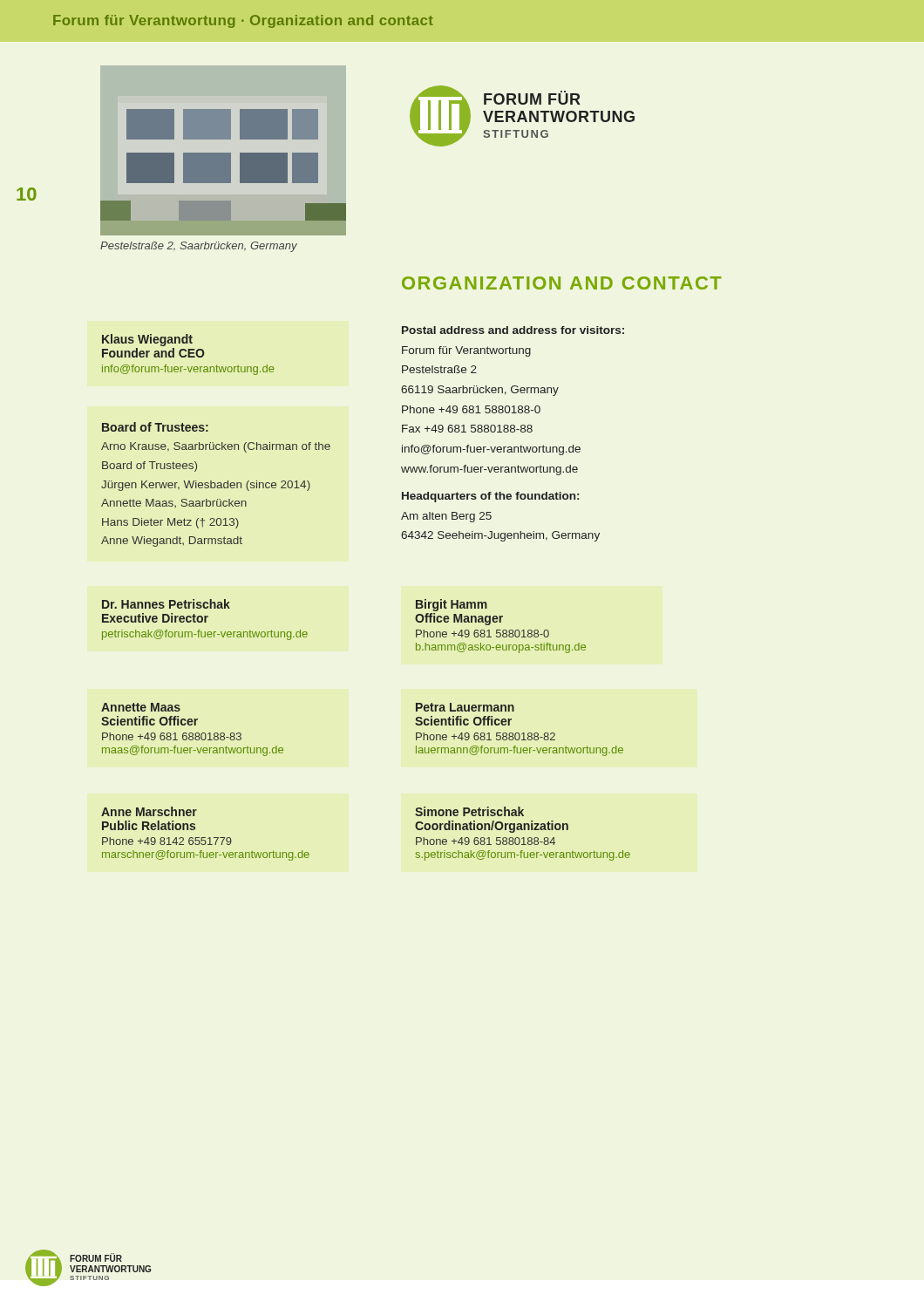
Task: Locate the text "Pestelstraße 2, Saarbrücken, Germany"
Action: [199, 246]
